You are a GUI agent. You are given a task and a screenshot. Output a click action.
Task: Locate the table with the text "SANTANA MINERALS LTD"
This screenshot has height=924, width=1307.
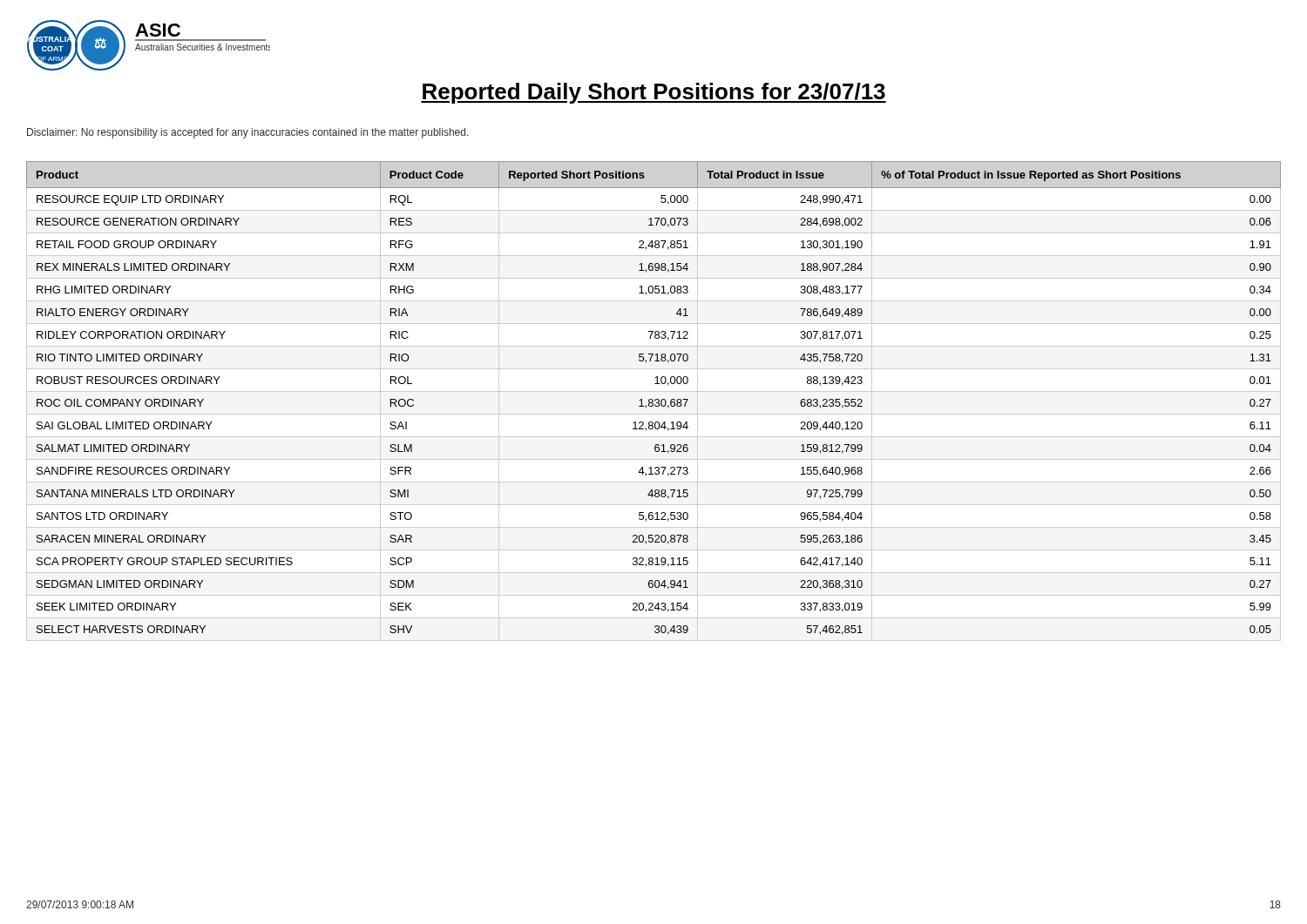point(654,401)
